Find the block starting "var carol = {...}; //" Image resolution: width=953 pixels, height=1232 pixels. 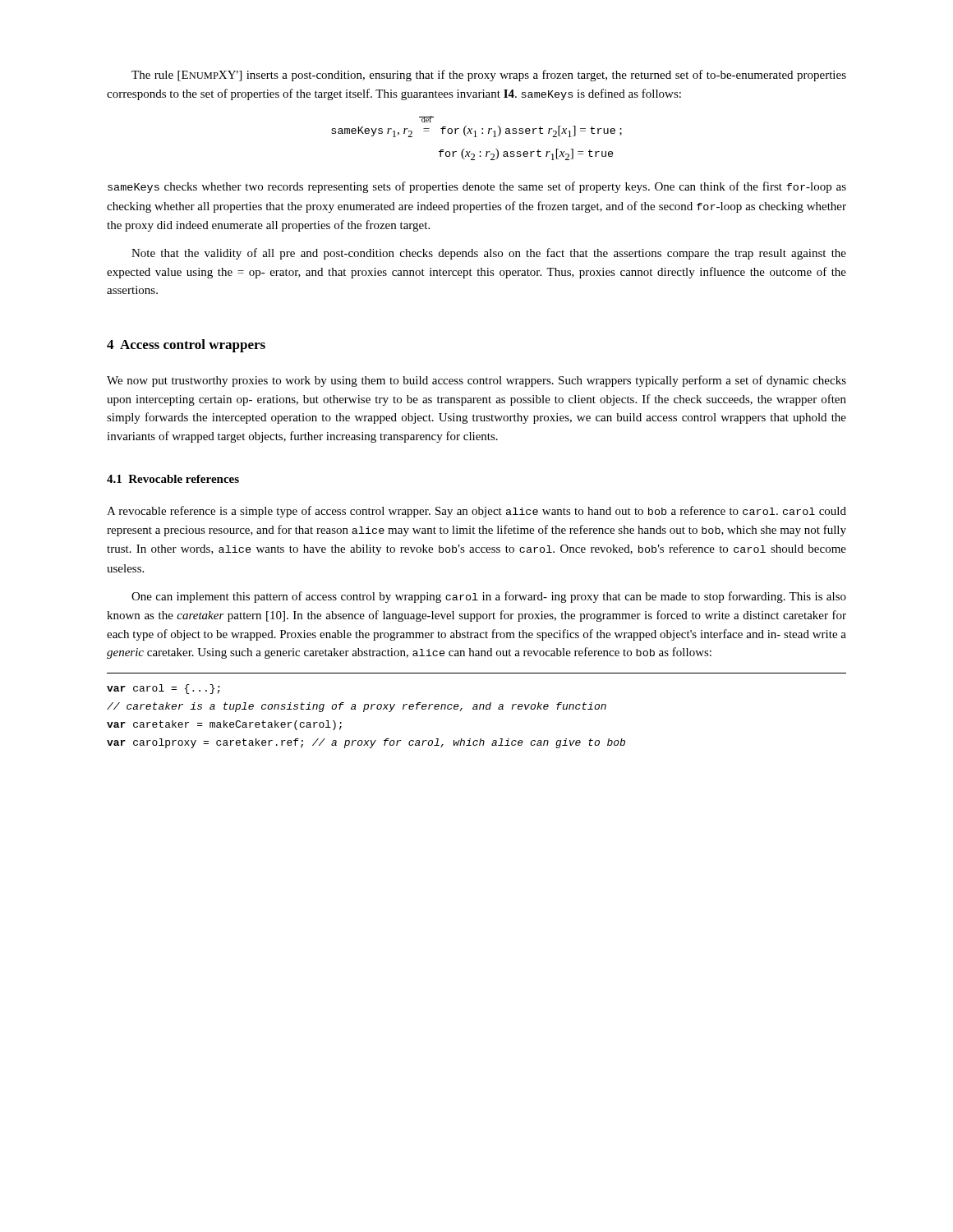tap(476, 716)
